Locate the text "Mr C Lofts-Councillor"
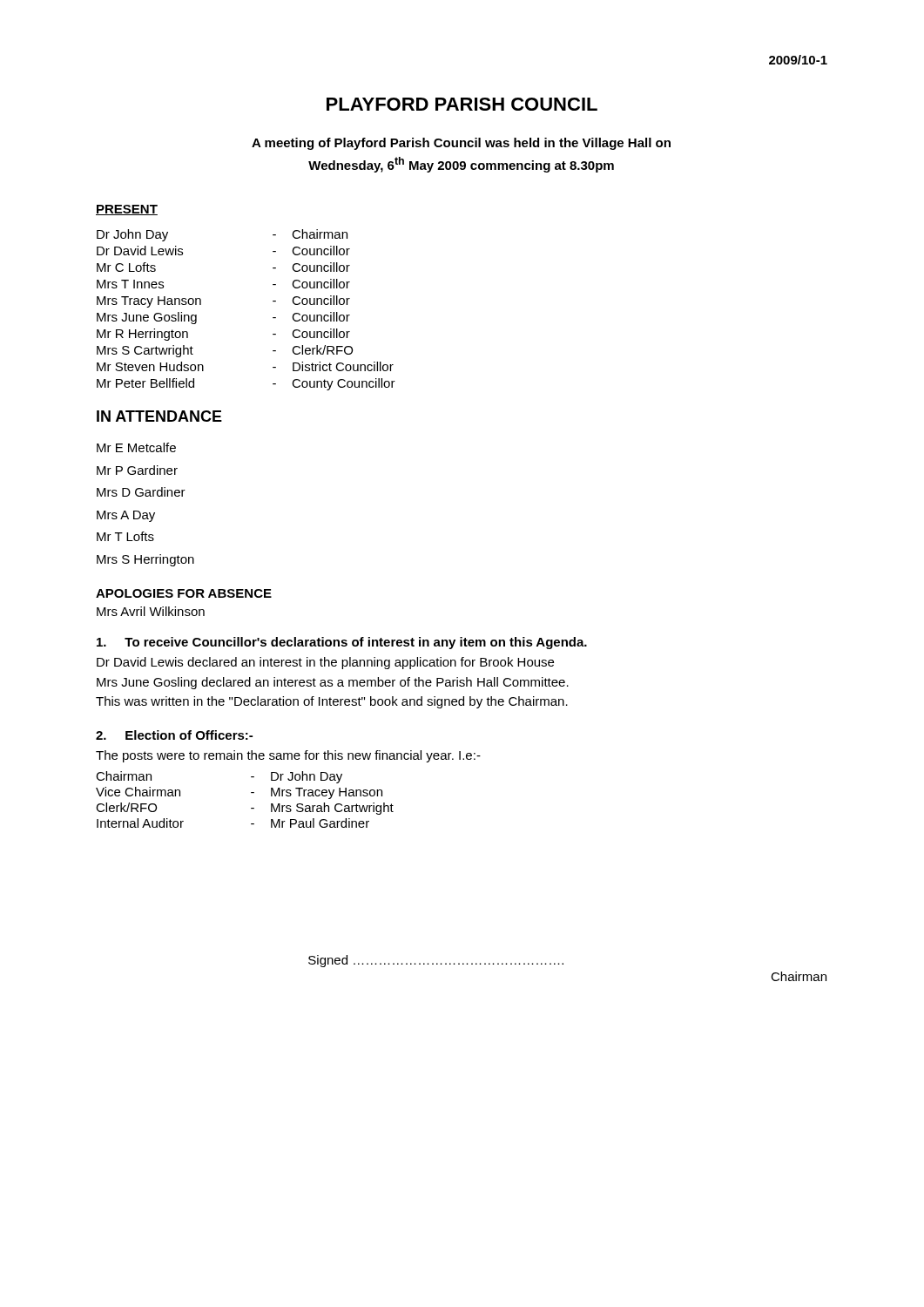Image resolution: width=924 pixels, height=1307 pixels. (x=119, y=264)
